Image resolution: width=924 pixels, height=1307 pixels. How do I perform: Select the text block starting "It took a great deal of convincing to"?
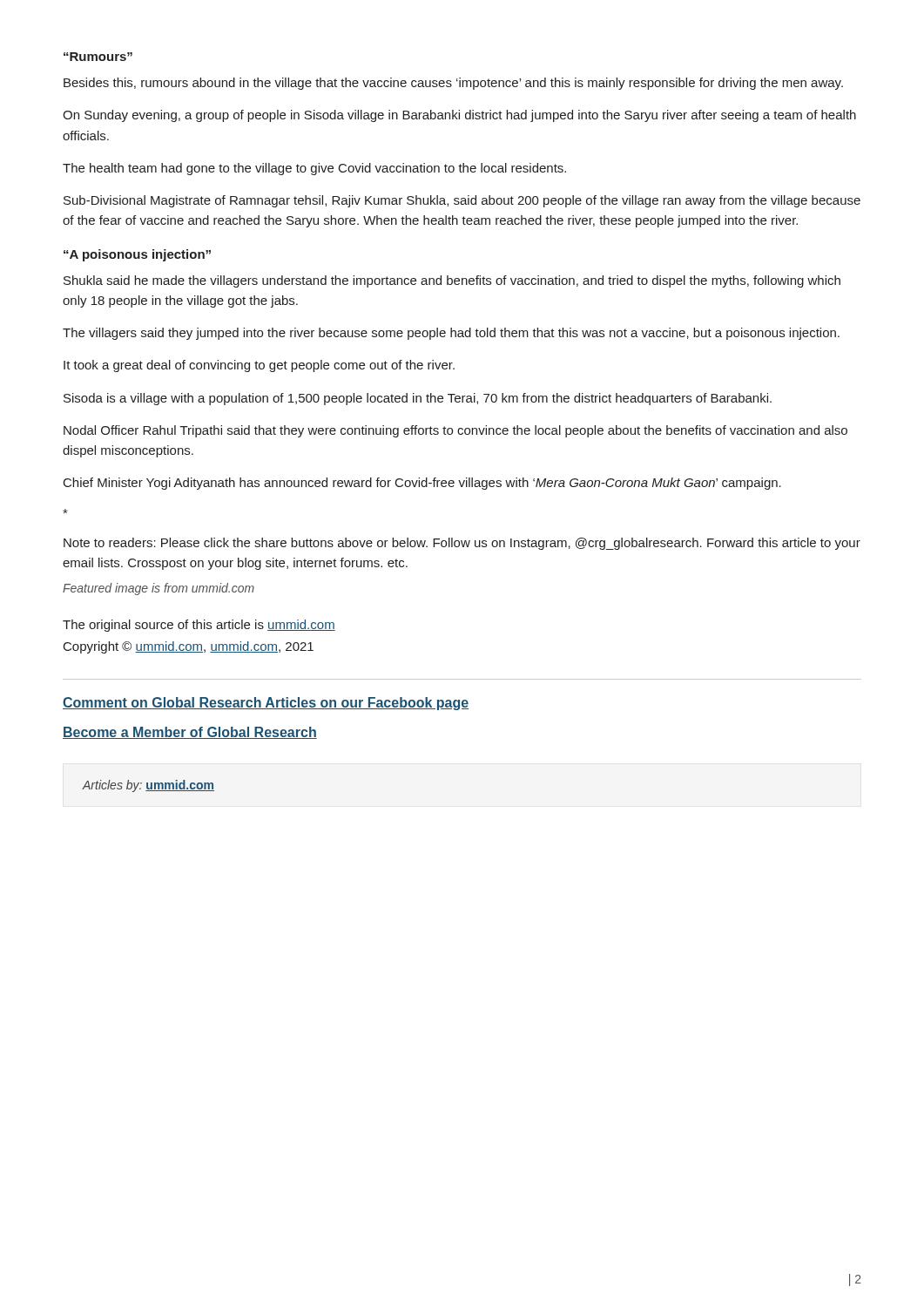tap(259, 365)
